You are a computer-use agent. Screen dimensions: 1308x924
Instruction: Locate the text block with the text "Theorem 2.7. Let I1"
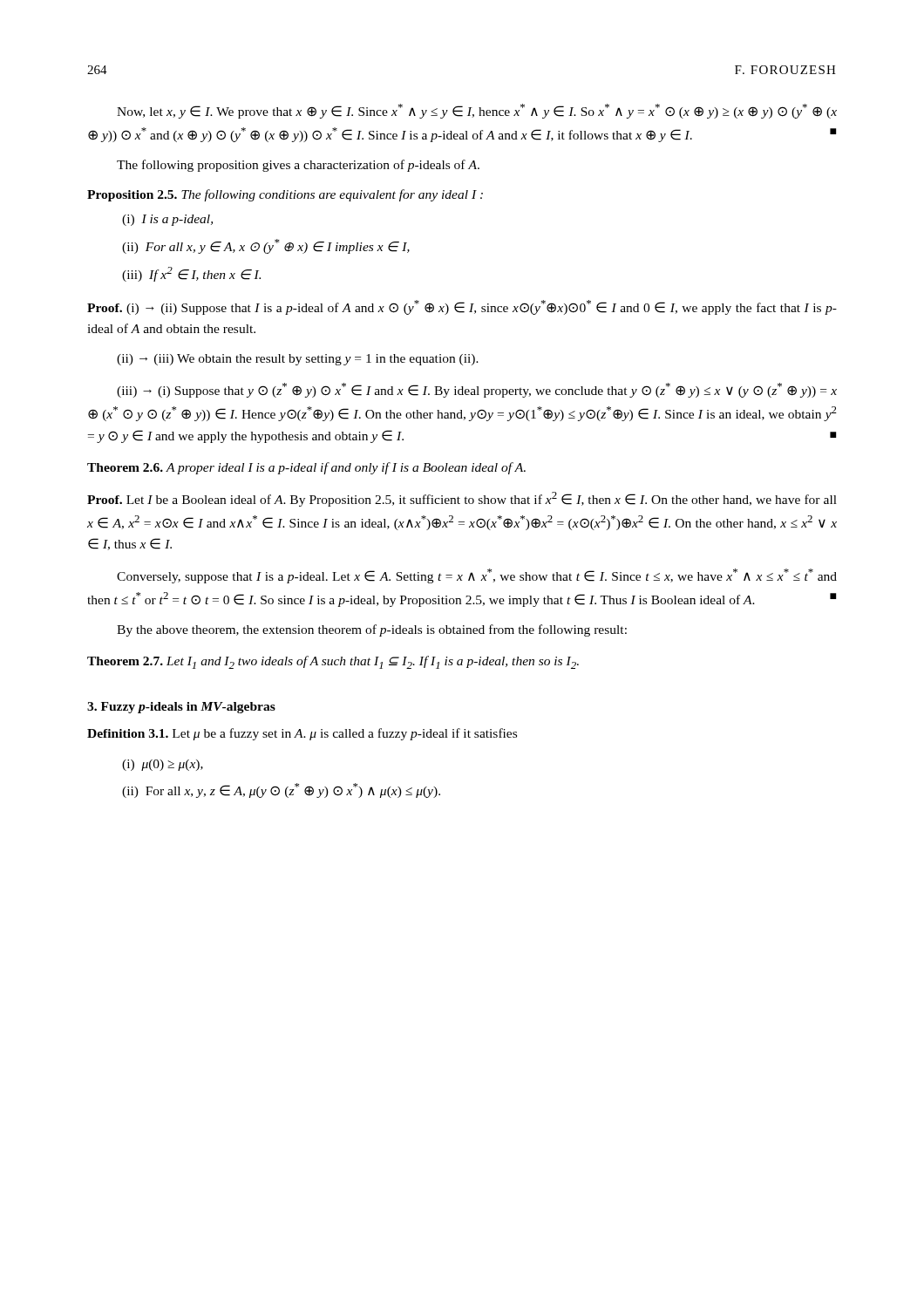click(x=462, y=663)
